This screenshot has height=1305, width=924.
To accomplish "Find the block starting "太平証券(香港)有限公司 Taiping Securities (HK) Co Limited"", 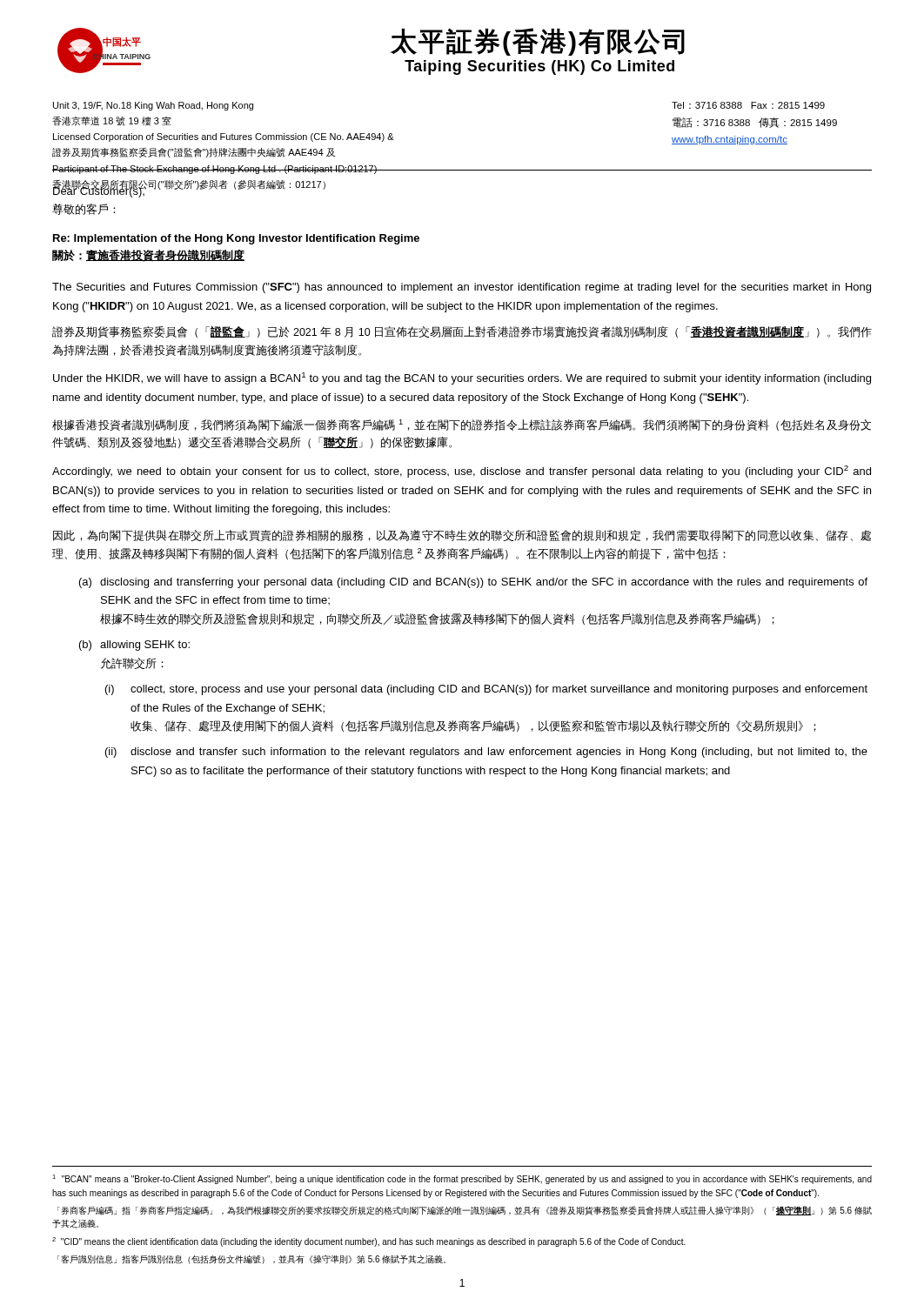I will pyautogui.click(x=540, y=51).
